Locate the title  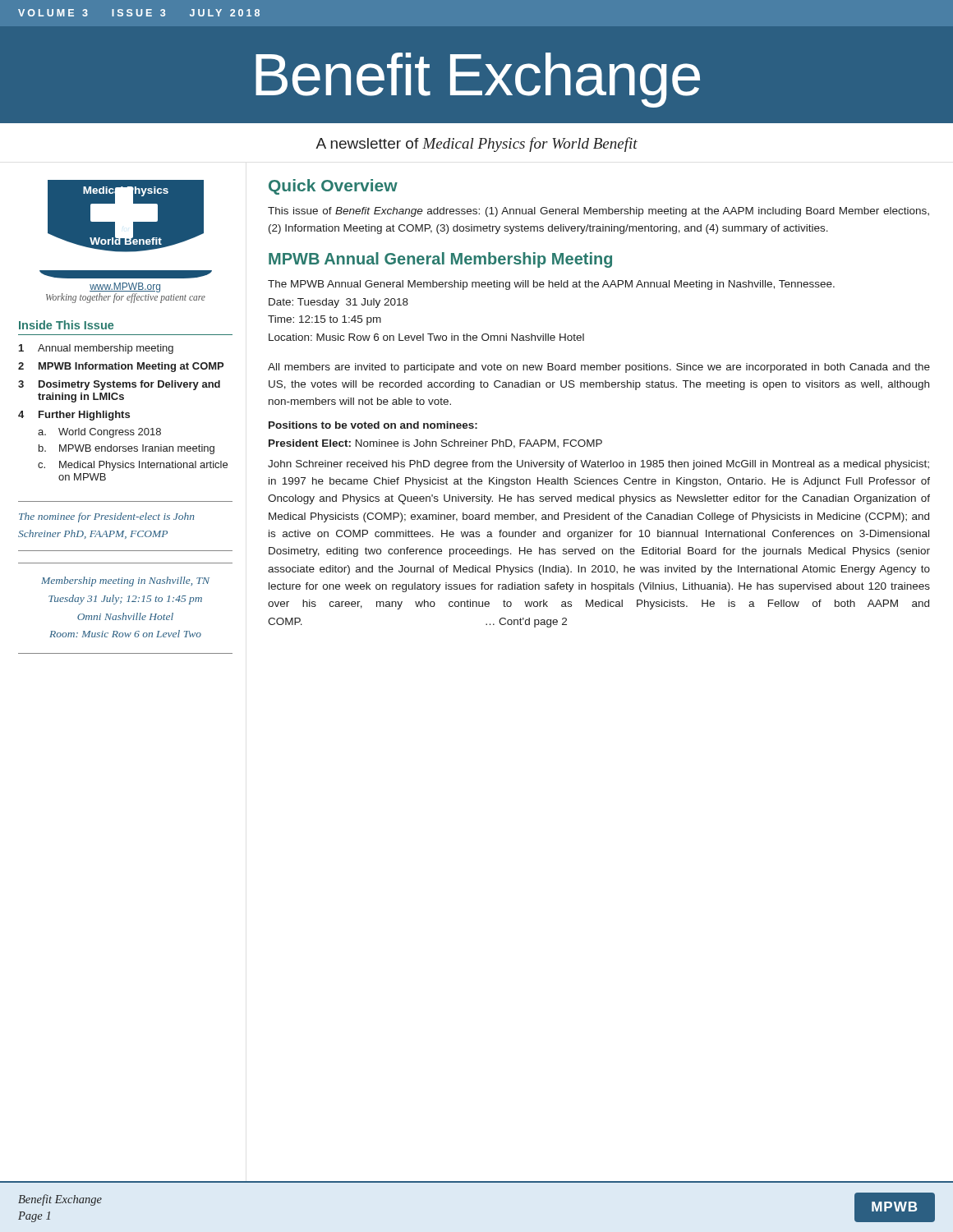point(476,75)
